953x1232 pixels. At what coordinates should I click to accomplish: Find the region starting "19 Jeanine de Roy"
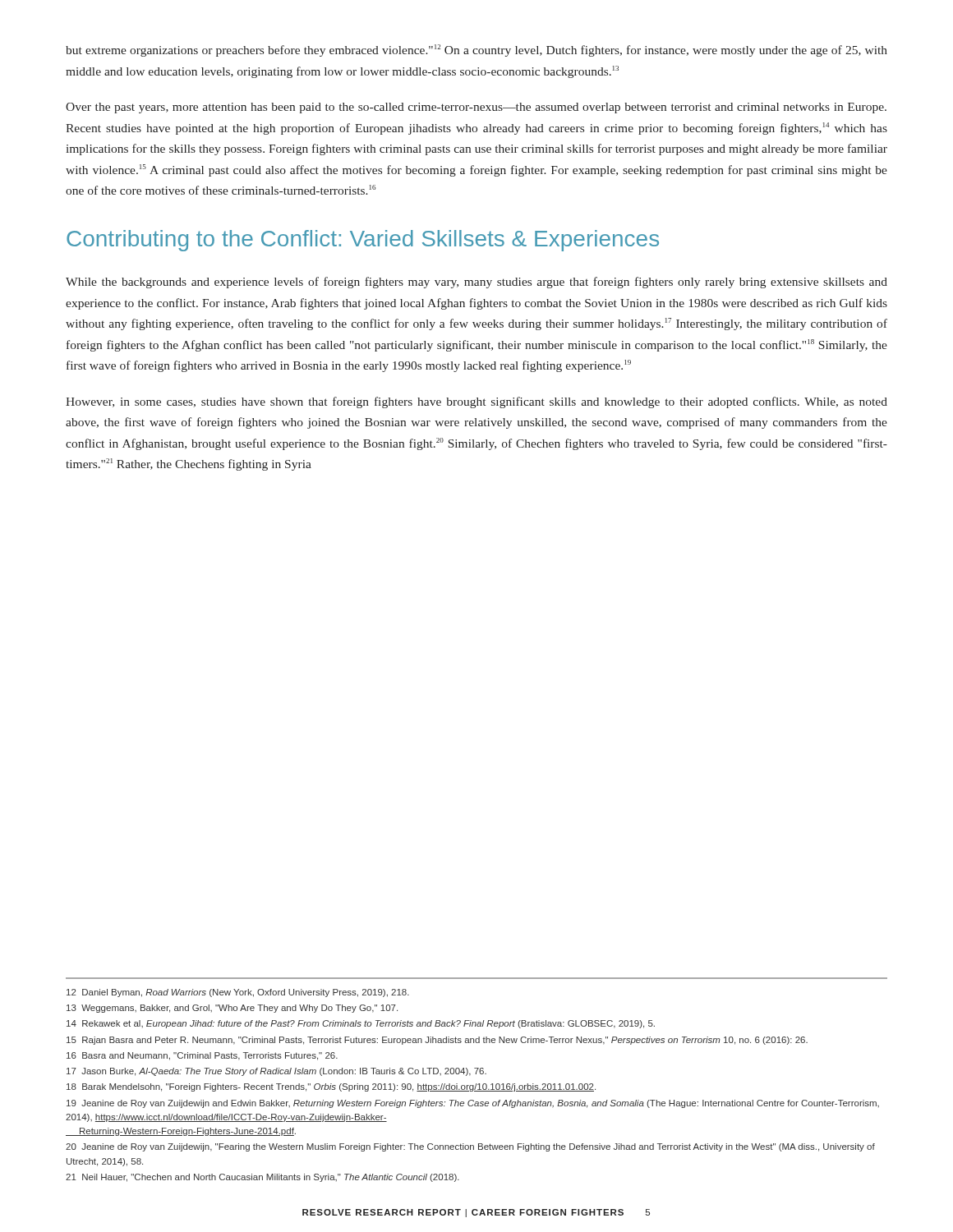(x=473, y=1117)
